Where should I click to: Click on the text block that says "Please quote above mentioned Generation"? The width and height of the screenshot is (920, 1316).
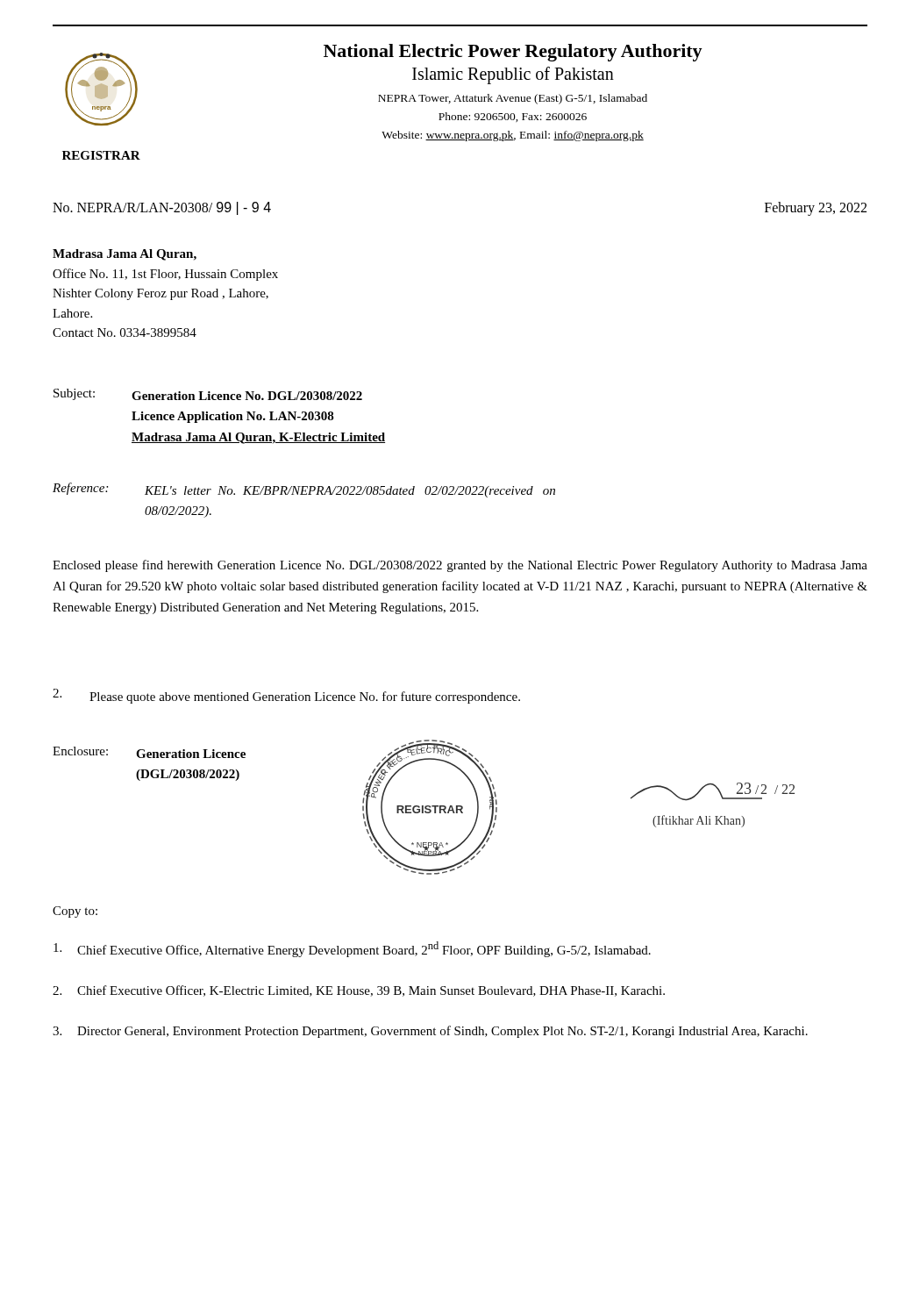305,697
